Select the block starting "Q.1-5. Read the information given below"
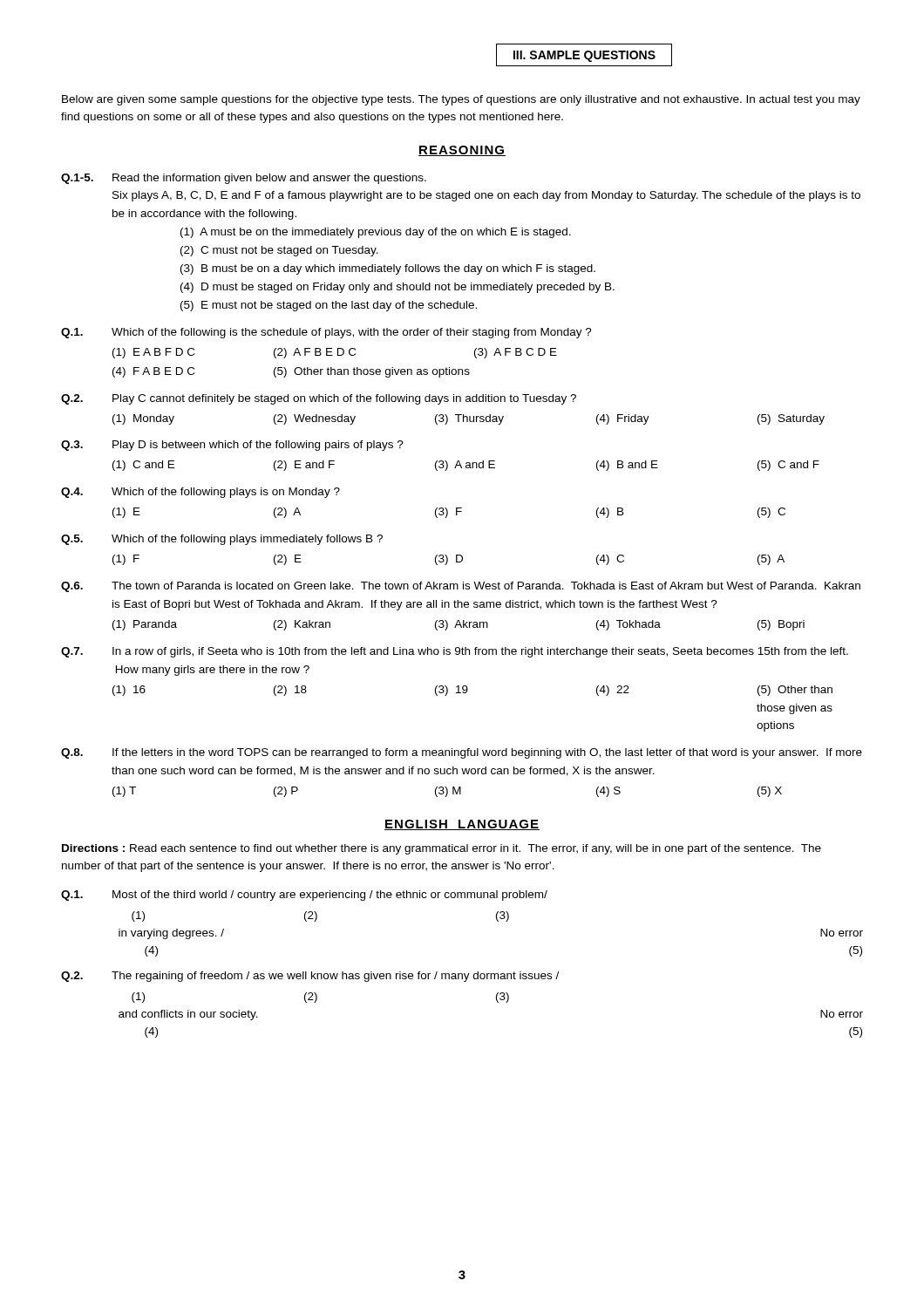 [462, 242]
